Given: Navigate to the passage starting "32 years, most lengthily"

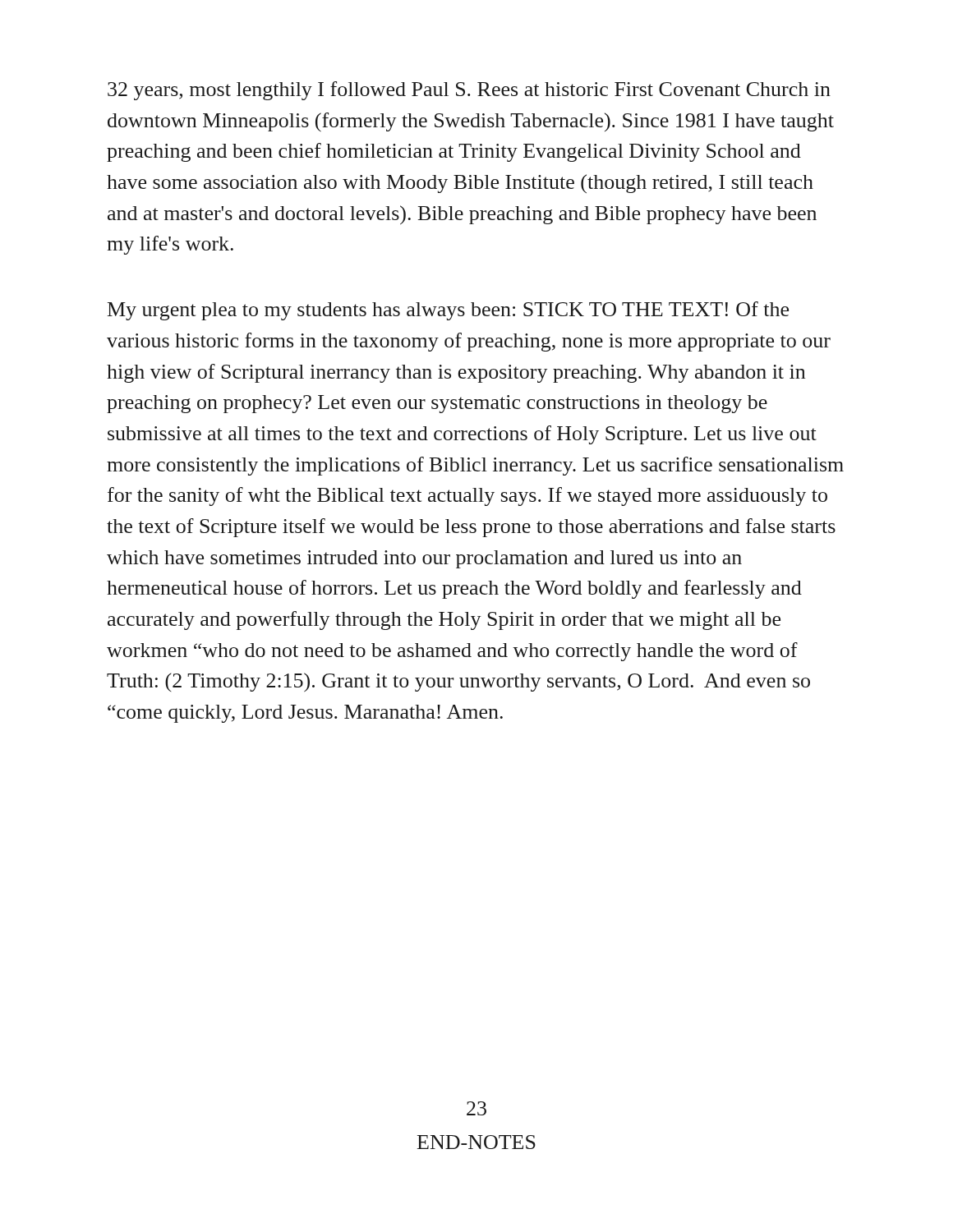Looking at the screenshot, I should coord(470,167).
